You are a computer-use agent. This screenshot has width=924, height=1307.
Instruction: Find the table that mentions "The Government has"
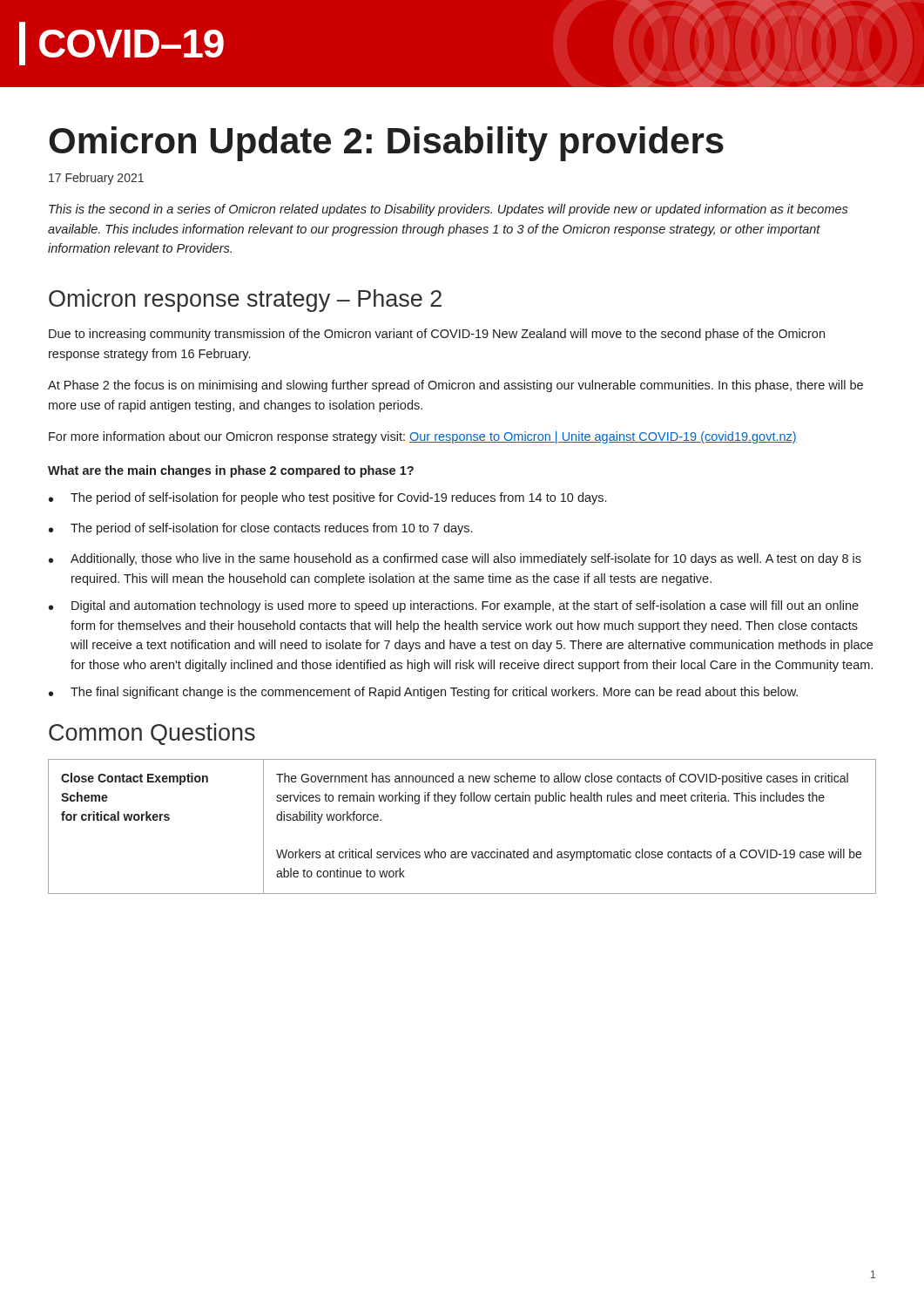[462, 826]
